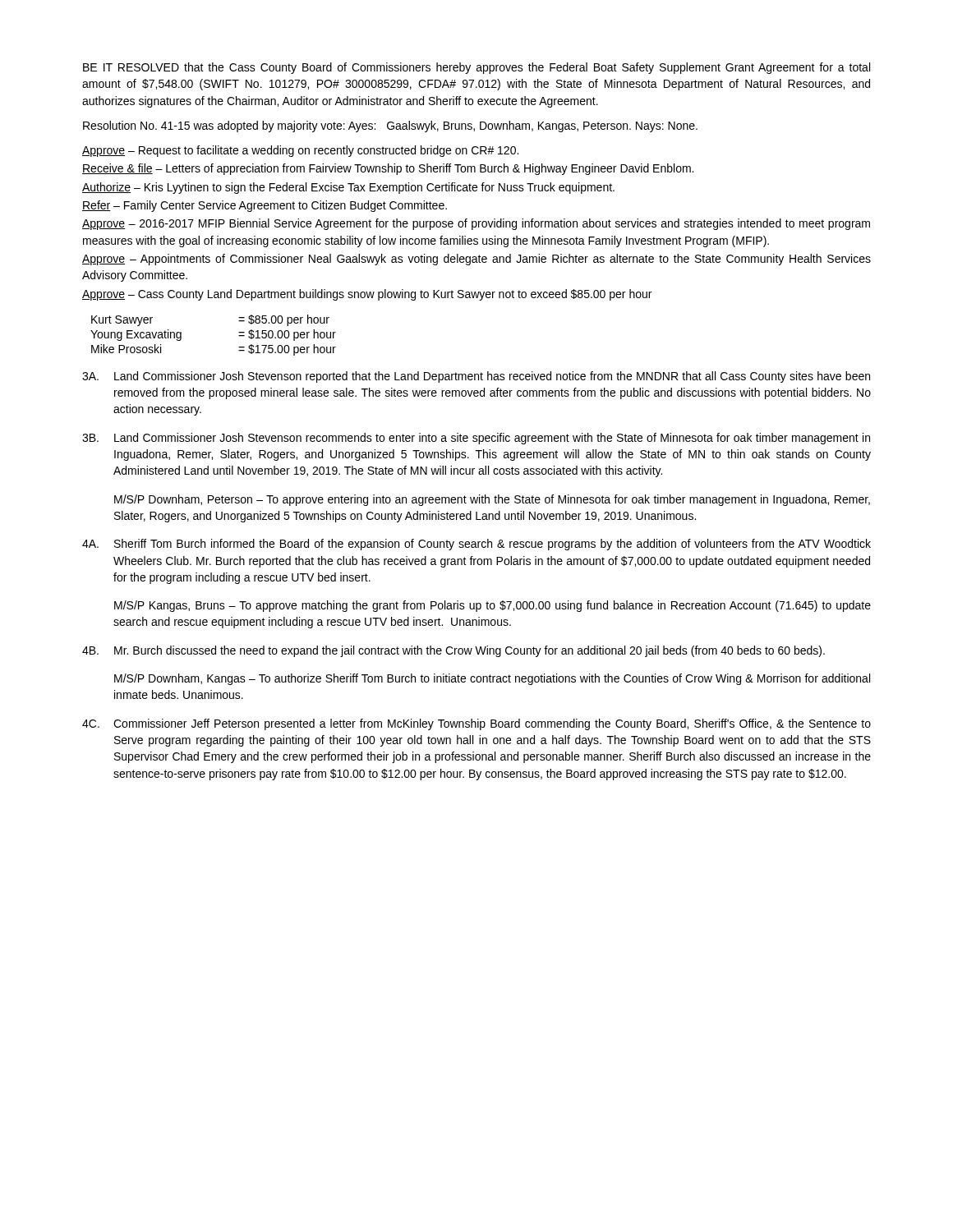This screenshot has width=953, height=1232.
Task: Select the list item with the text "4C. Commissioner Jeff Peterson presented"
Action: (x=476, y=747)
